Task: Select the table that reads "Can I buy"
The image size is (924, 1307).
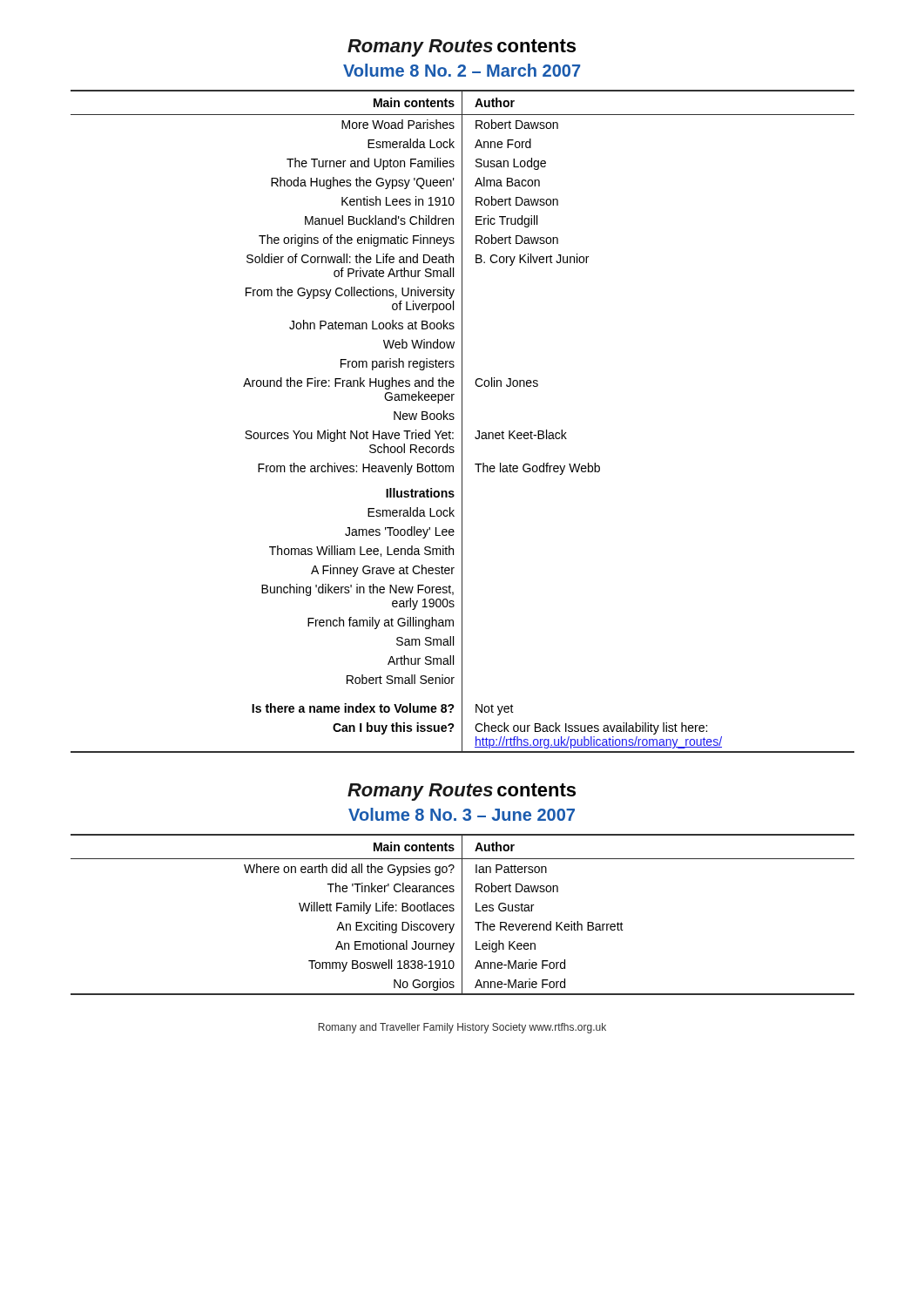Action: [462, 421]
